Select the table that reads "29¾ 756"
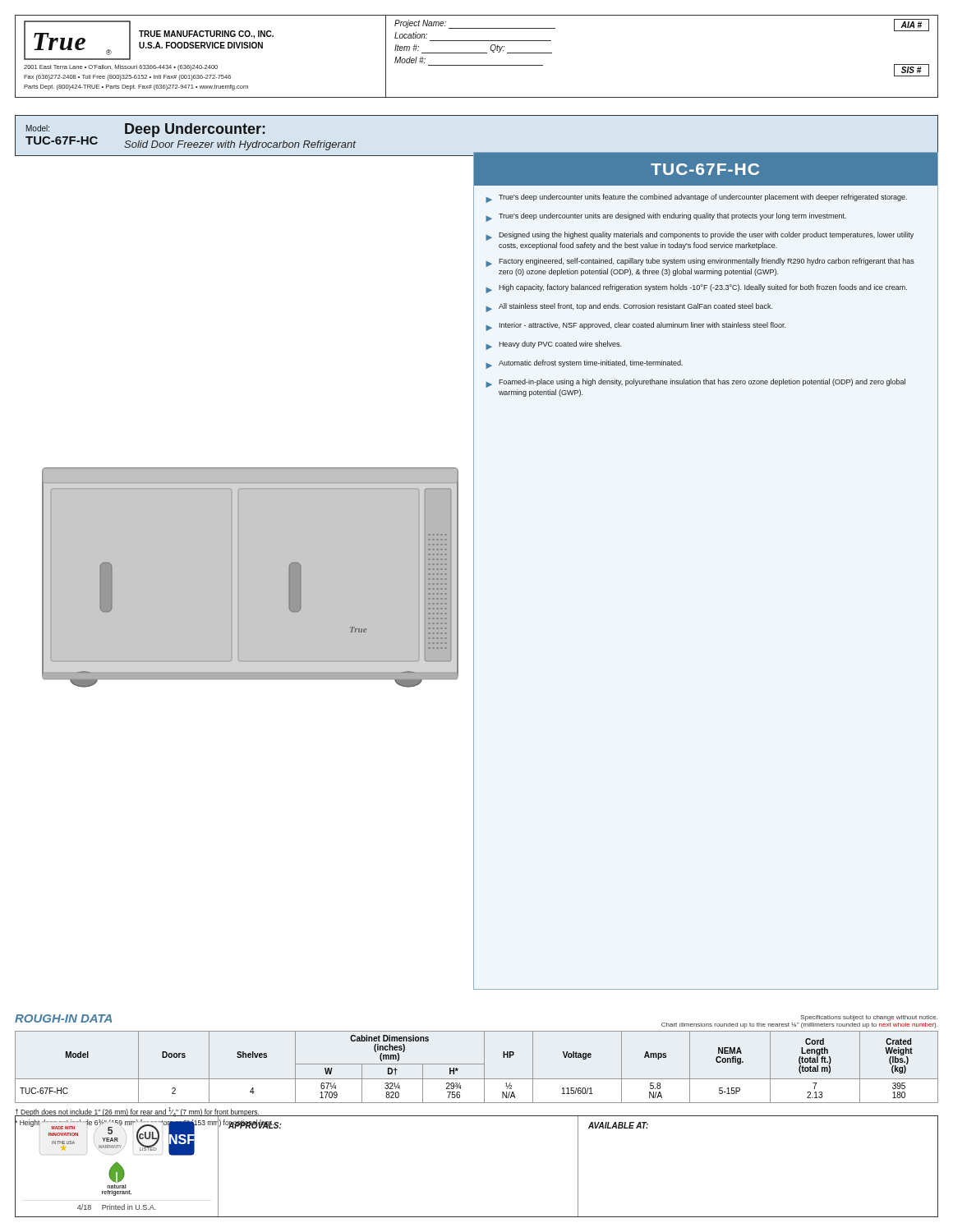The height and width of the screenshot is (1232, 953). pos(476,1067)
